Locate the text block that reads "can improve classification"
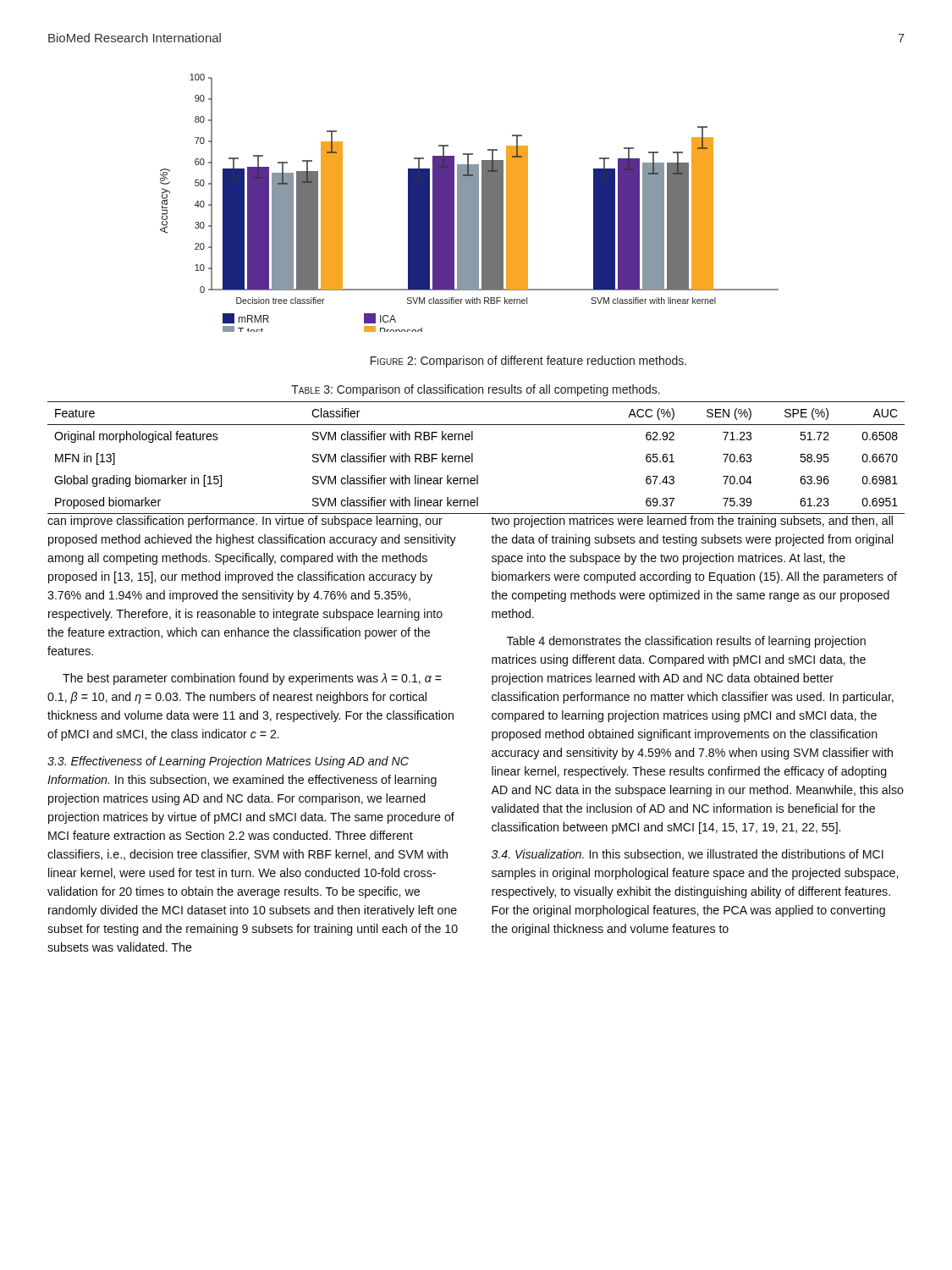952x1270 pixels. (x=254, y=627)
